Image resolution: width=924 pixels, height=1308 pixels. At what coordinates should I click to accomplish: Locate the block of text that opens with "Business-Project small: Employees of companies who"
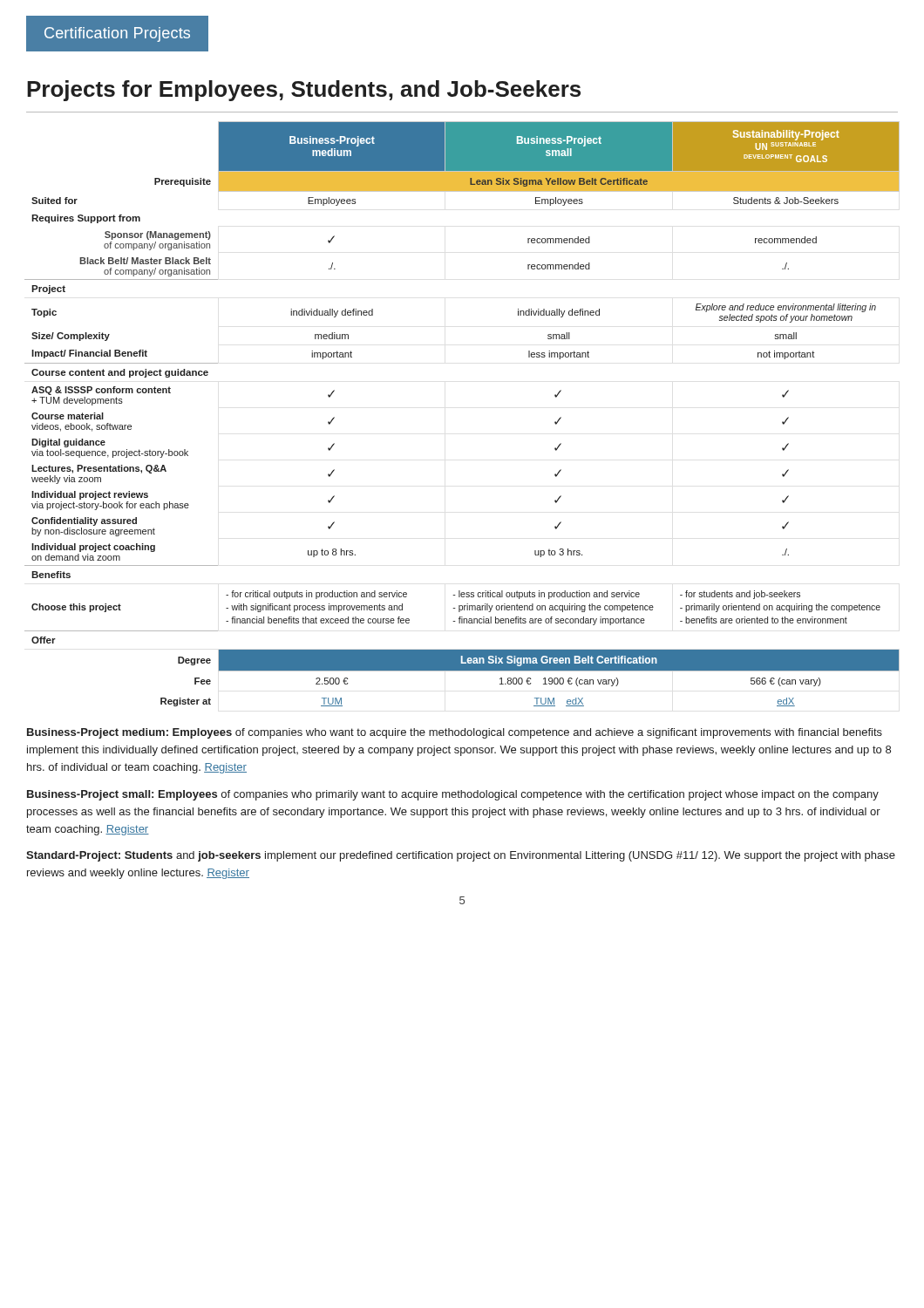coord(453,811)
